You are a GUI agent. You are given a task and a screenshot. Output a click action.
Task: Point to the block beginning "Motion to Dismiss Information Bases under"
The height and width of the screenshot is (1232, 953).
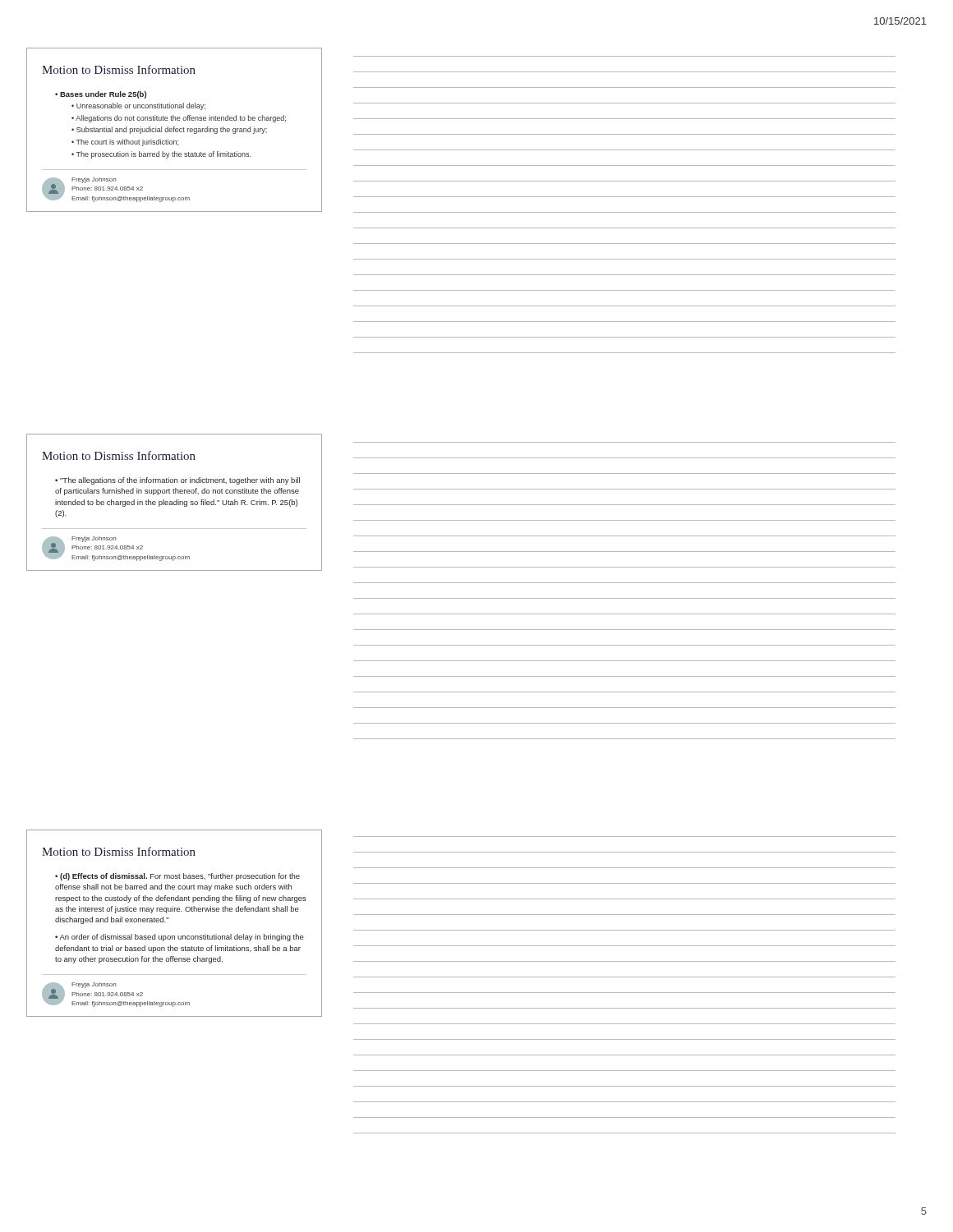(x=174, y=133)
